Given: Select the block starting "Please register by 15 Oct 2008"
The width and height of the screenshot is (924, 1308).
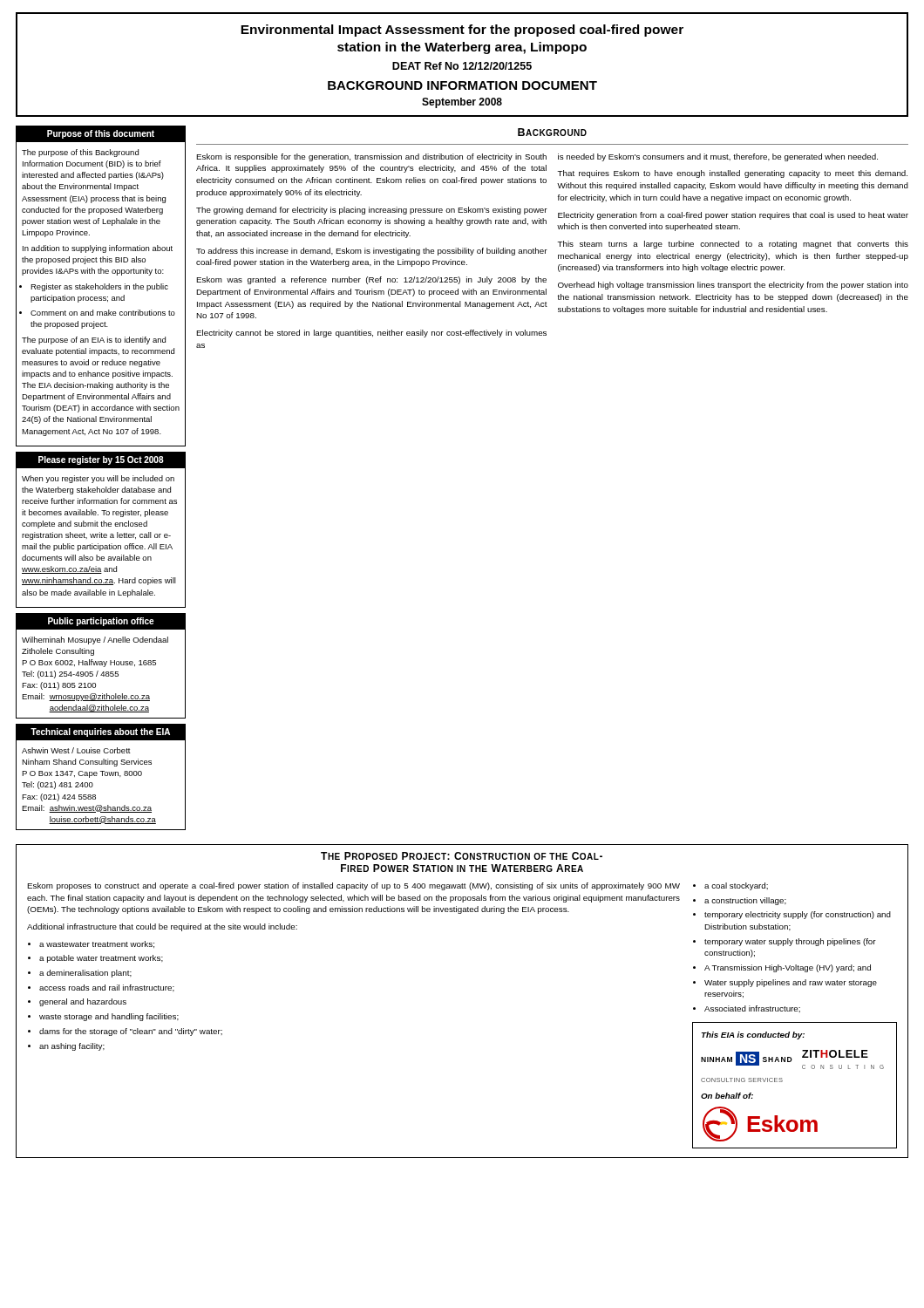Looking at the screenshot, I should pyautogui.click(x=101, y=460).
